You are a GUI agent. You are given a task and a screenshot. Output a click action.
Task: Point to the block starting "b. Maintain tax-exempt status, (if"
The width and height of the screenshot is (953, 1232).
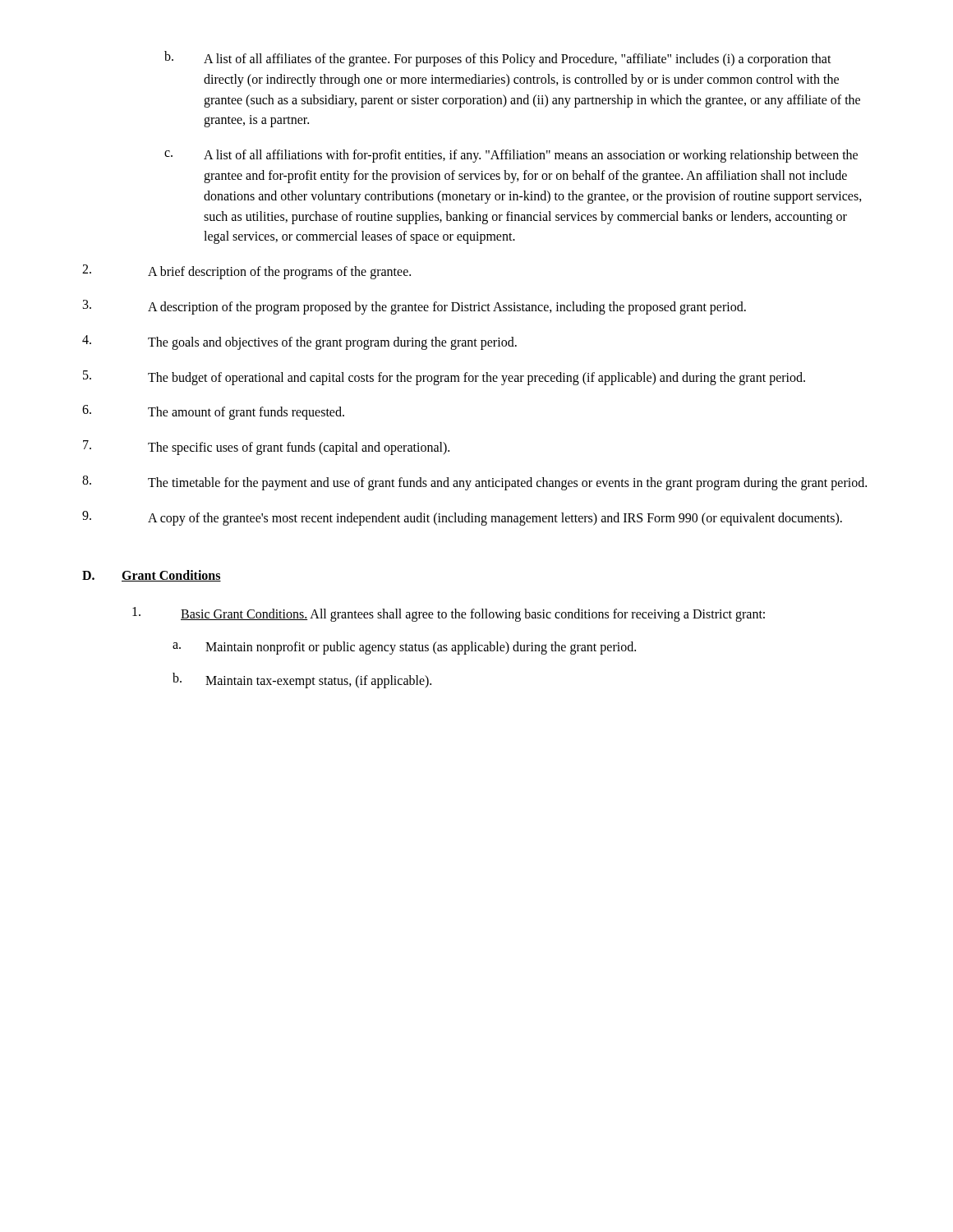click(302, 680)
